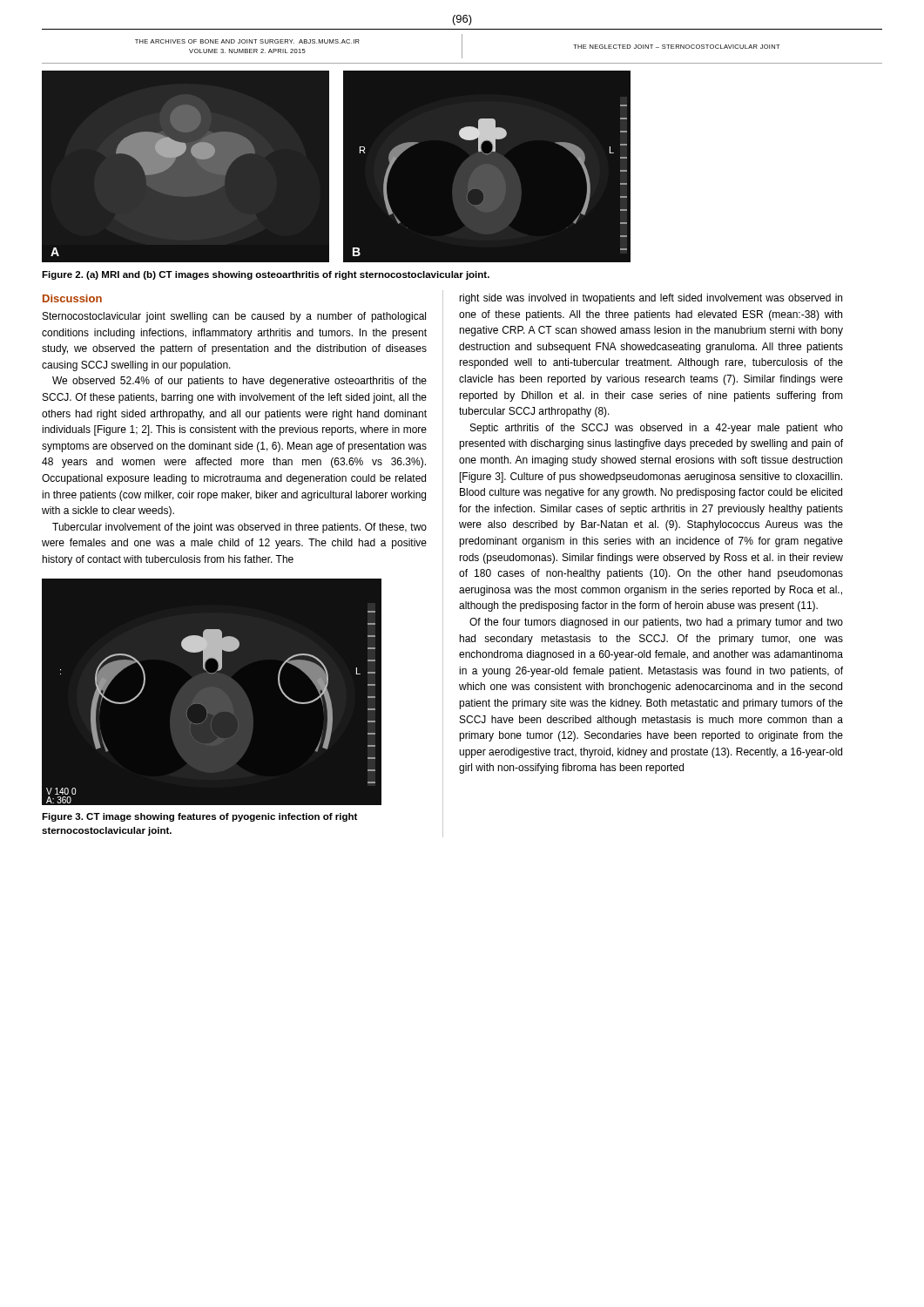Click on the text starting "right side was involved in twopatients"

tap(651, 533)
